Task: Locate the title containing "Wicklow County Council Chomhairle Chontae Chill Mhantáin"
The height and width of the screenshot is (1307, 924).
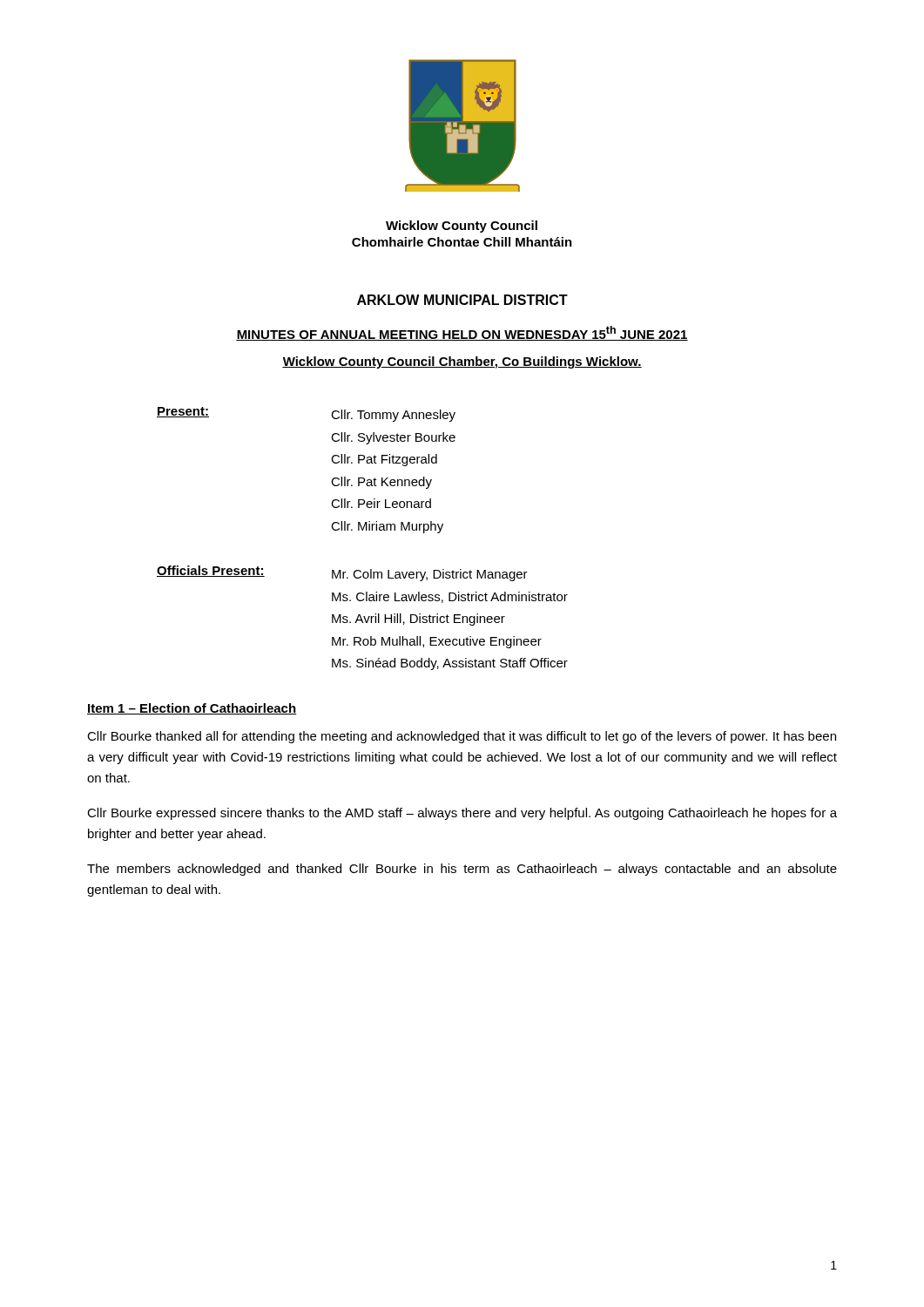Action: pos(462,234)
